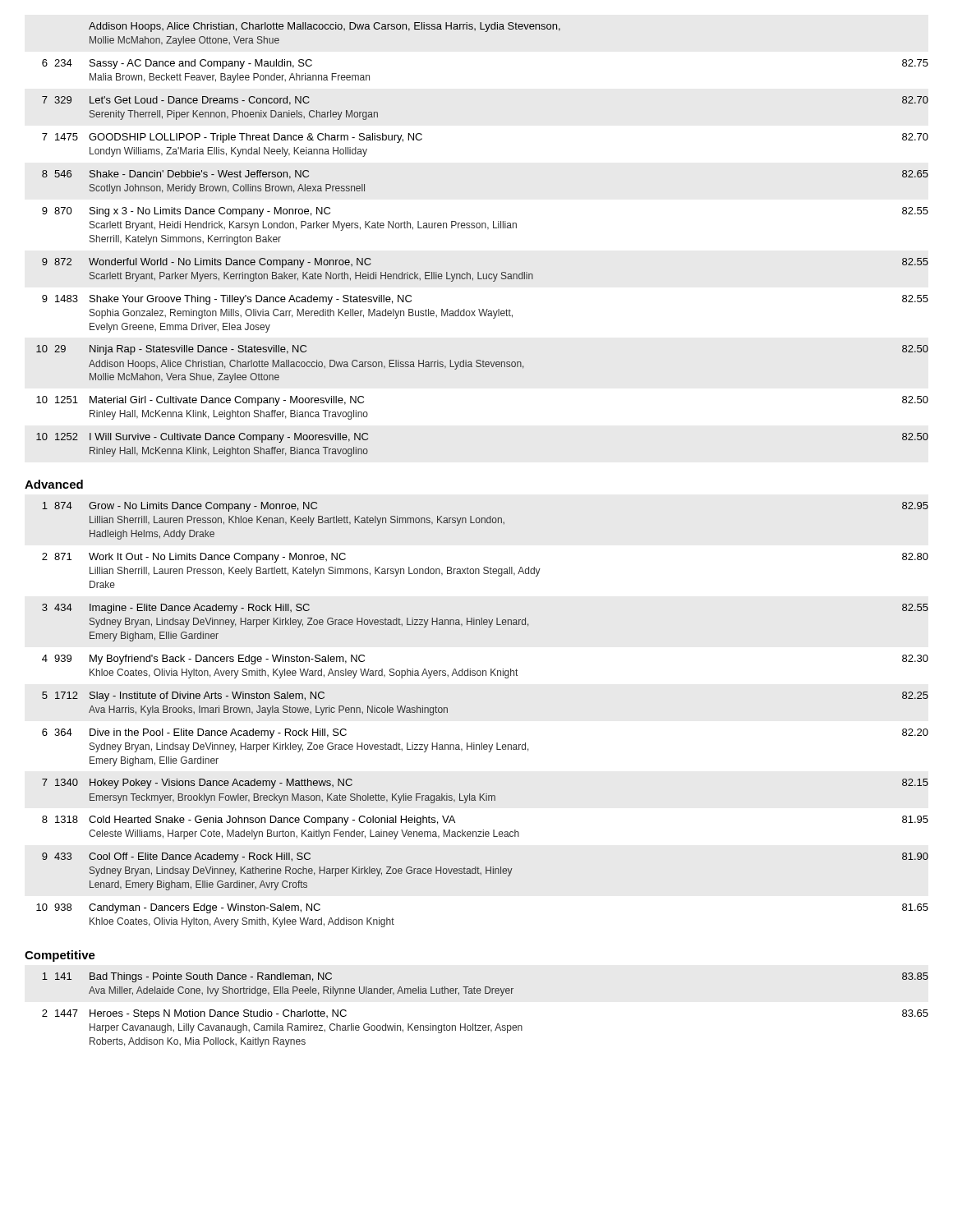
Task: Point to the element starting "8 546 Shake - Dancin' Debbie's - West"
Action: 60,175
